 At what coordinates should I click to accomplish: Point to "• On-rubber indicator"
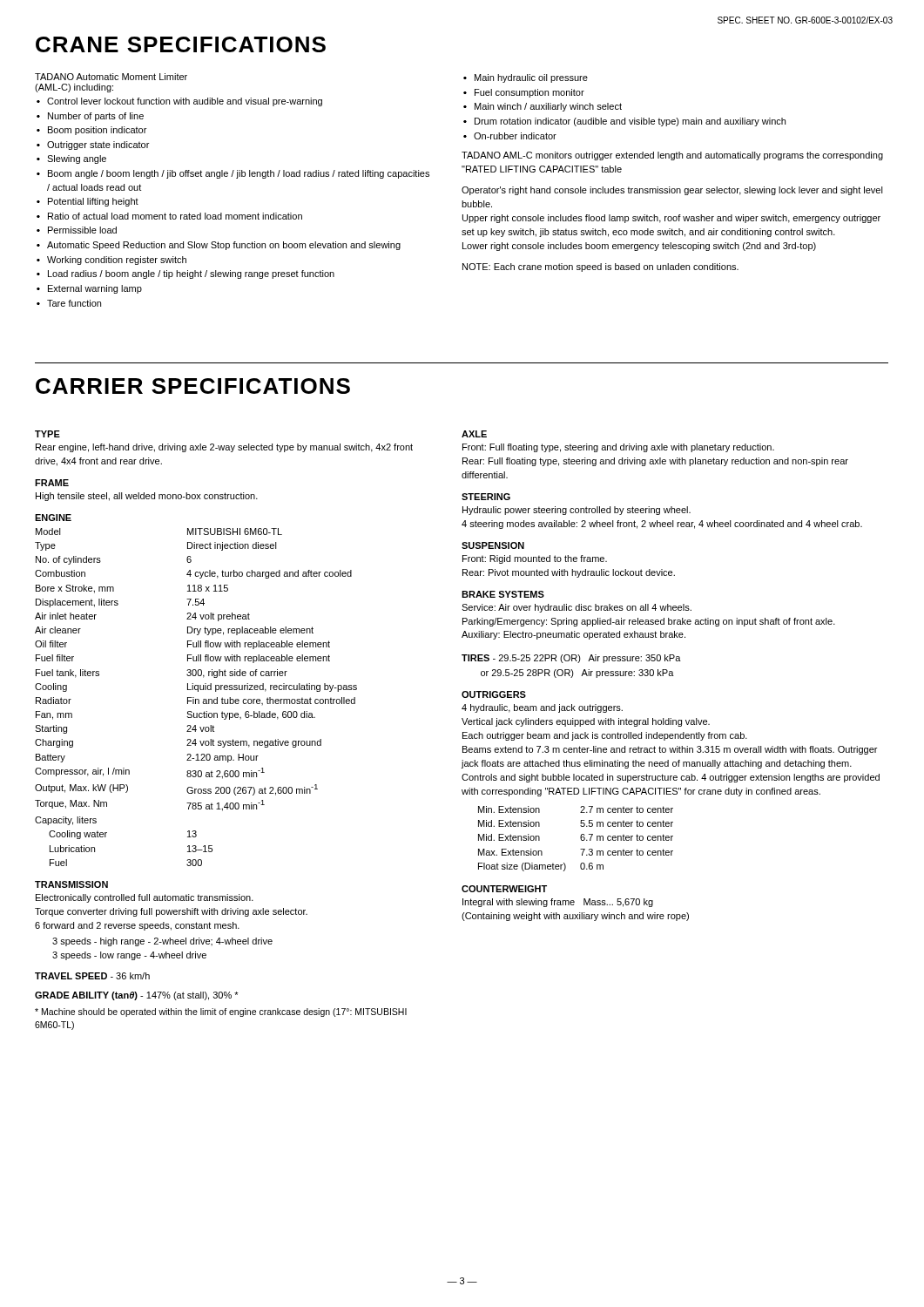click(x=510, y=137)
